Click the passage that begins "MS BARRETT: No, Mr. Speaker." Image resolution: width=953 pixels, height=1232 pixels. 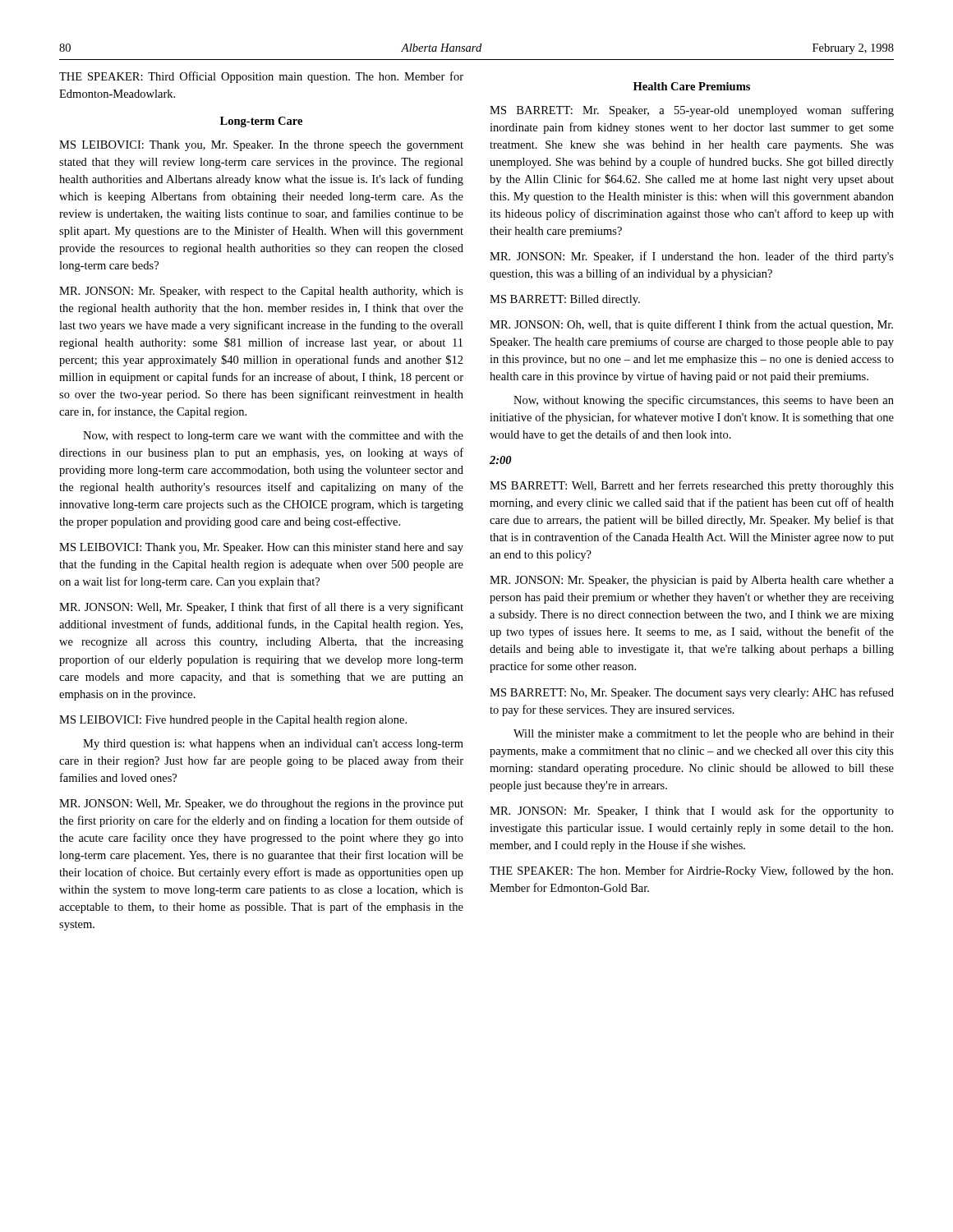[692, 739]
